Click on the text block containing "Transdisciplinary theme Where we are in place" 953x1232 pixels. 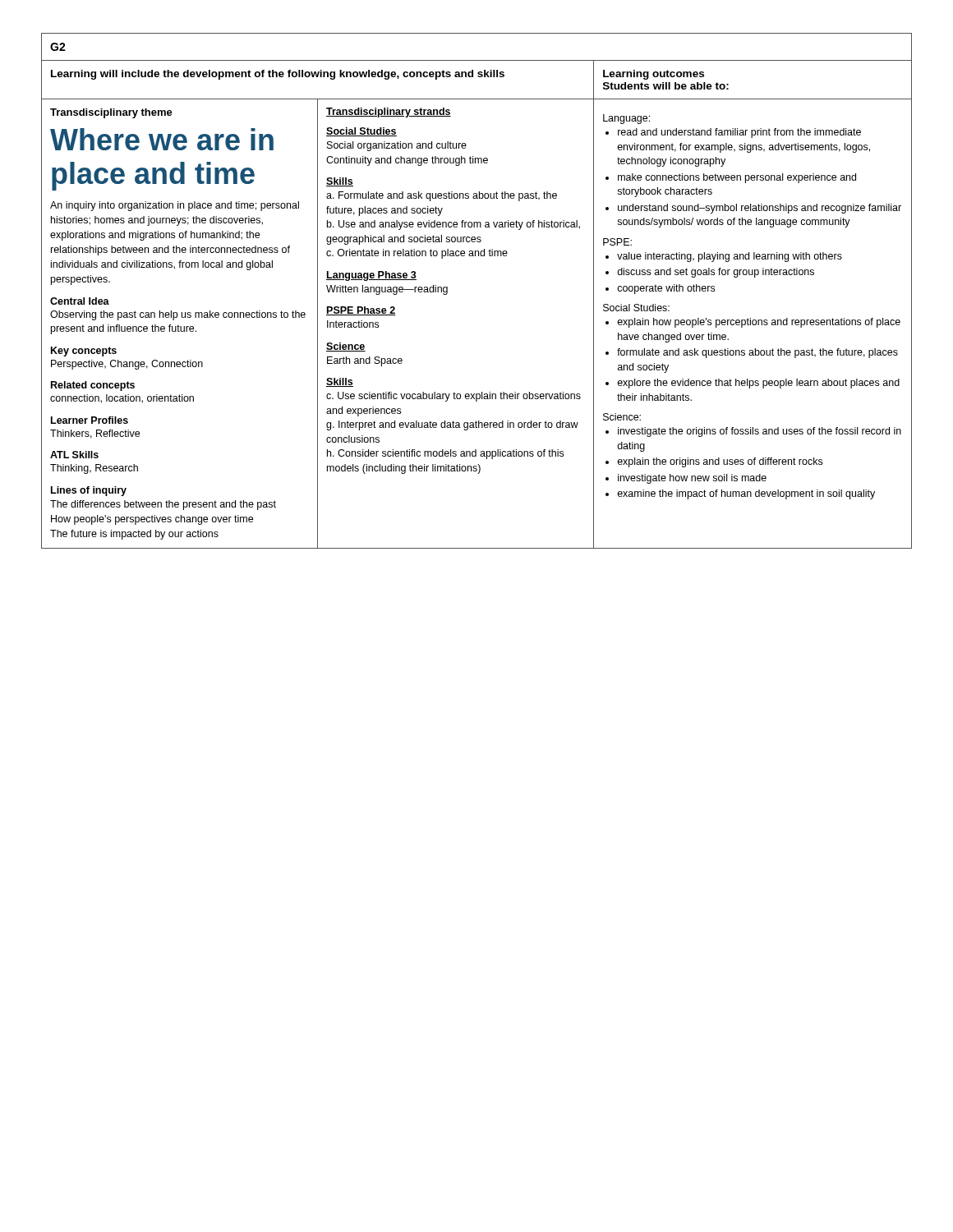coord(180,324)
